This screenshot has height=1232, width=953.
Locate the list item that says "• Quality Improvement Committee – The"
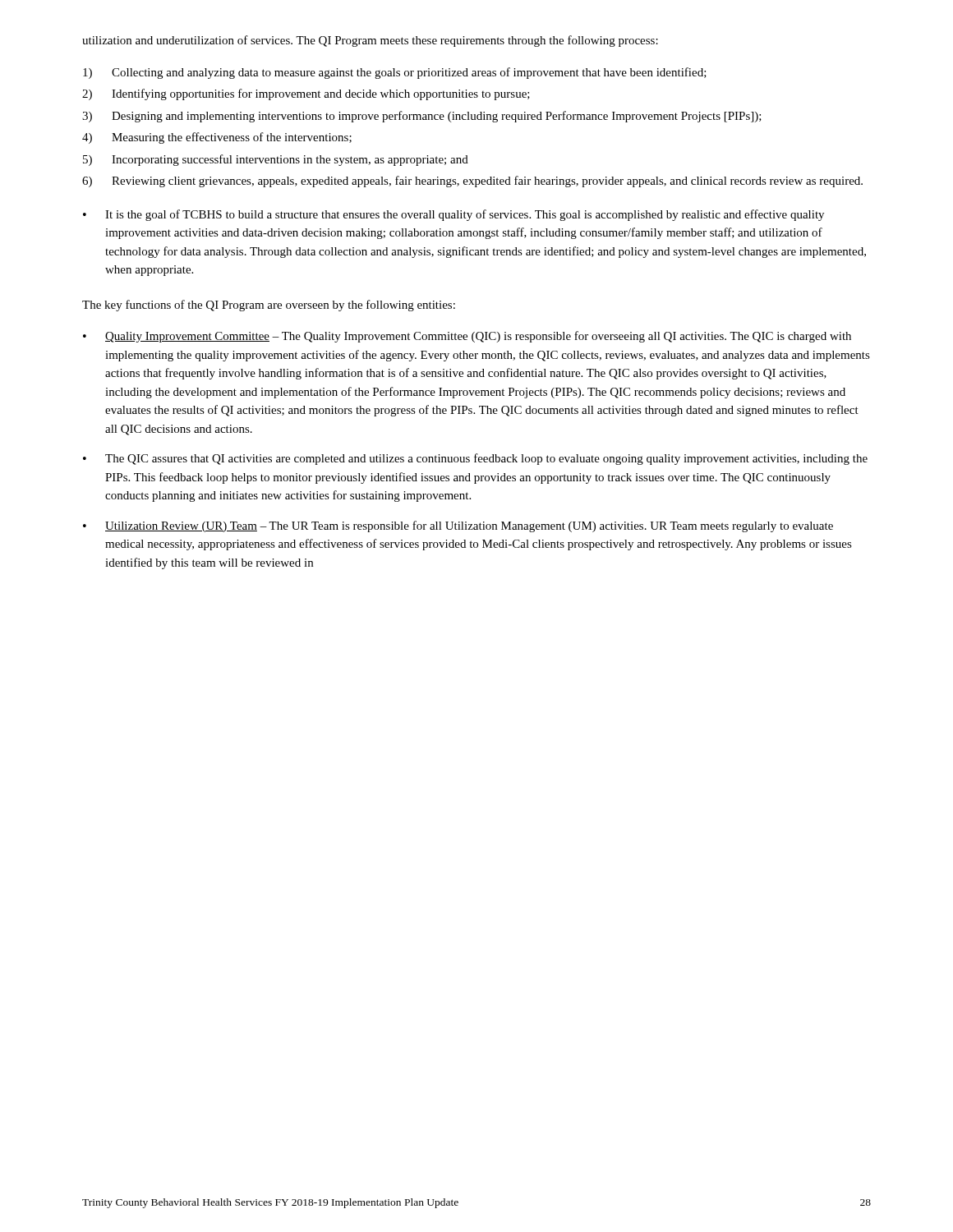point(476,382)
